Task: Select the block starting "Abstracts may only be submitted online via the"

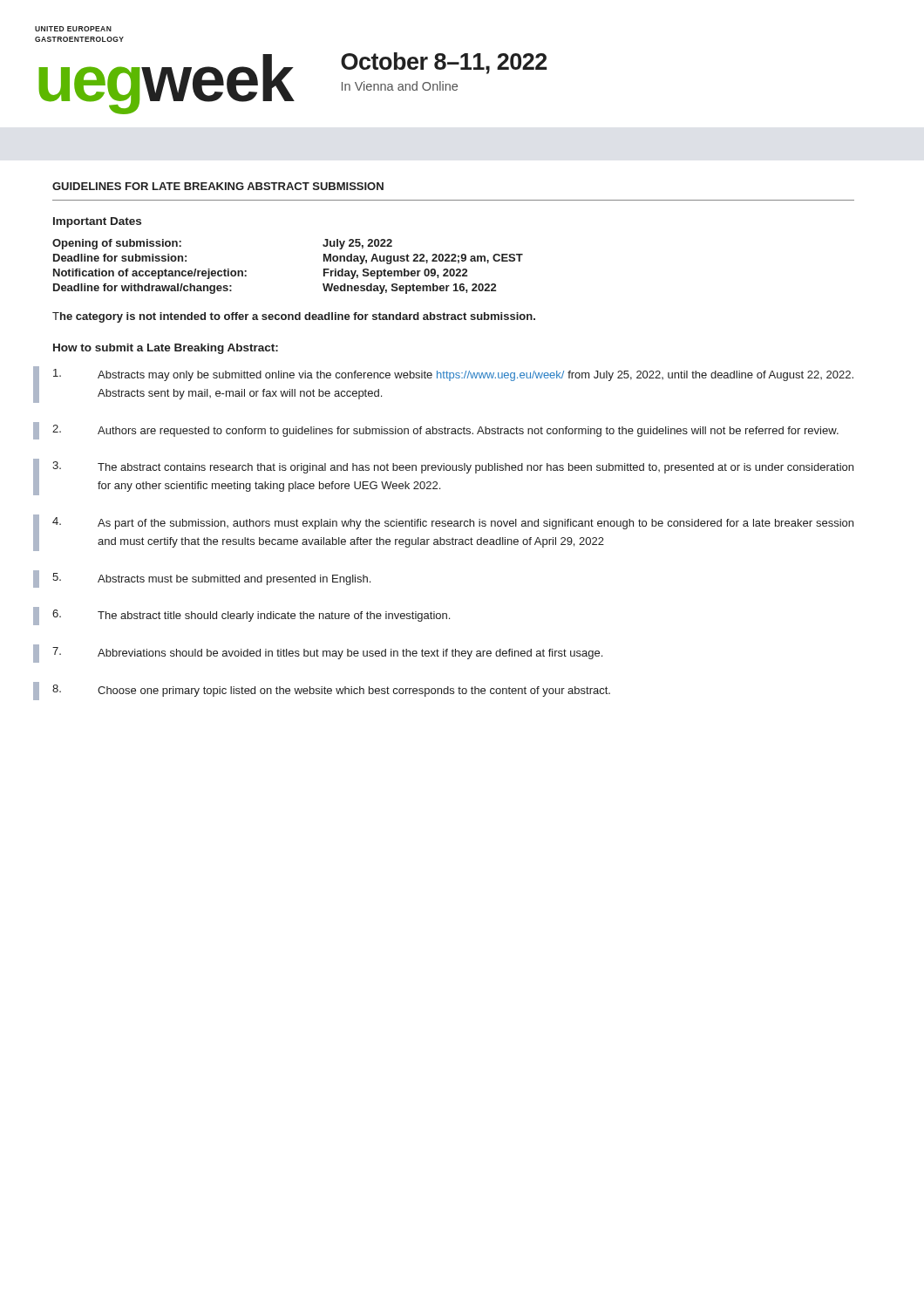Action: pyautogui.click(x=453, y=384)
